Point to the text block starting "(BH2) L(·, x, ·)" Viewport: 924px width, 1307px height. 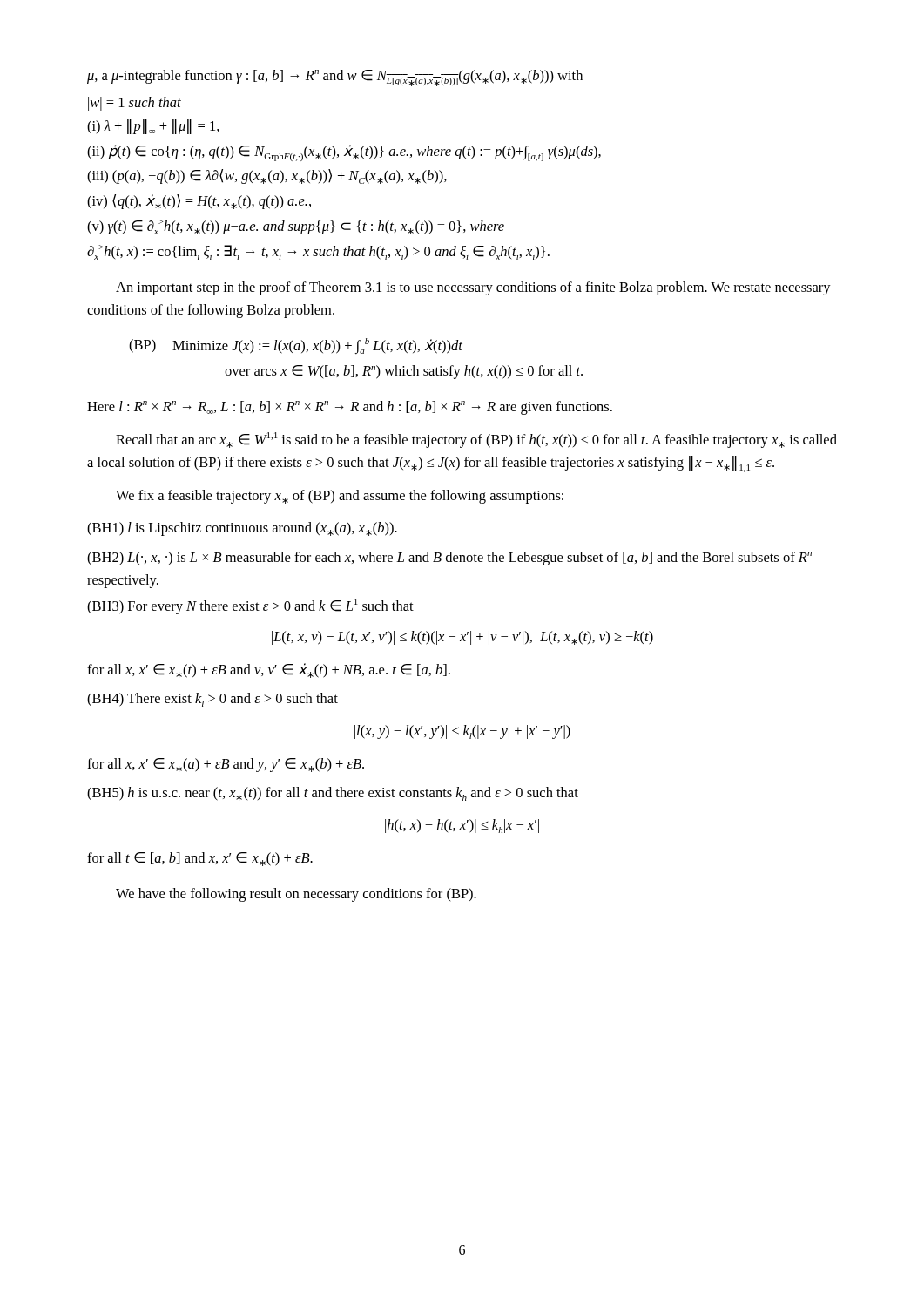pos(462,568)
